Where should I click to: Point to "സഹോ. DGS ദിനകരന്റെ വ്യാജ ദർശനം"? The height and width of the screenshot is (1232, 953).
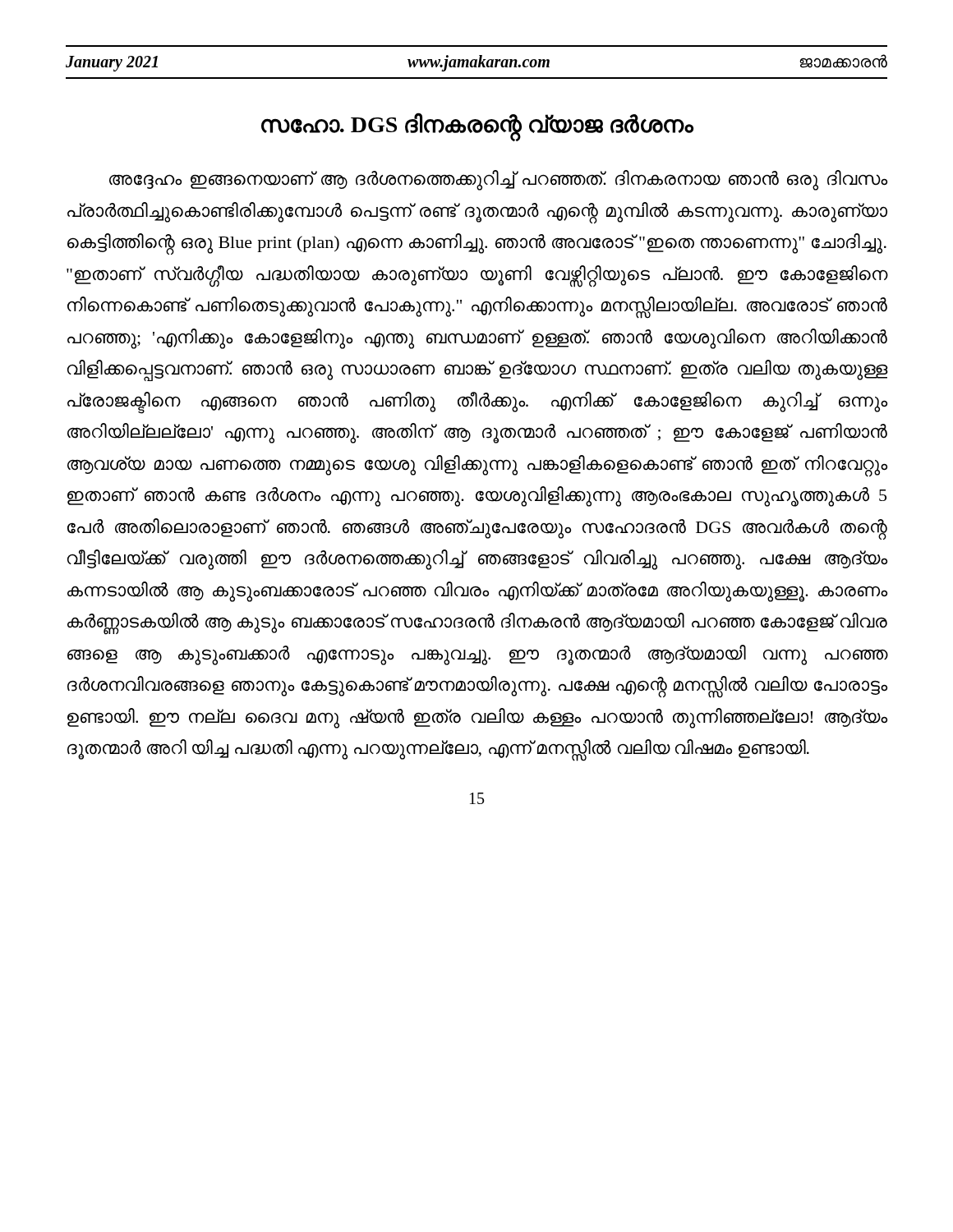pyautogui.click(x=476, y=124)
